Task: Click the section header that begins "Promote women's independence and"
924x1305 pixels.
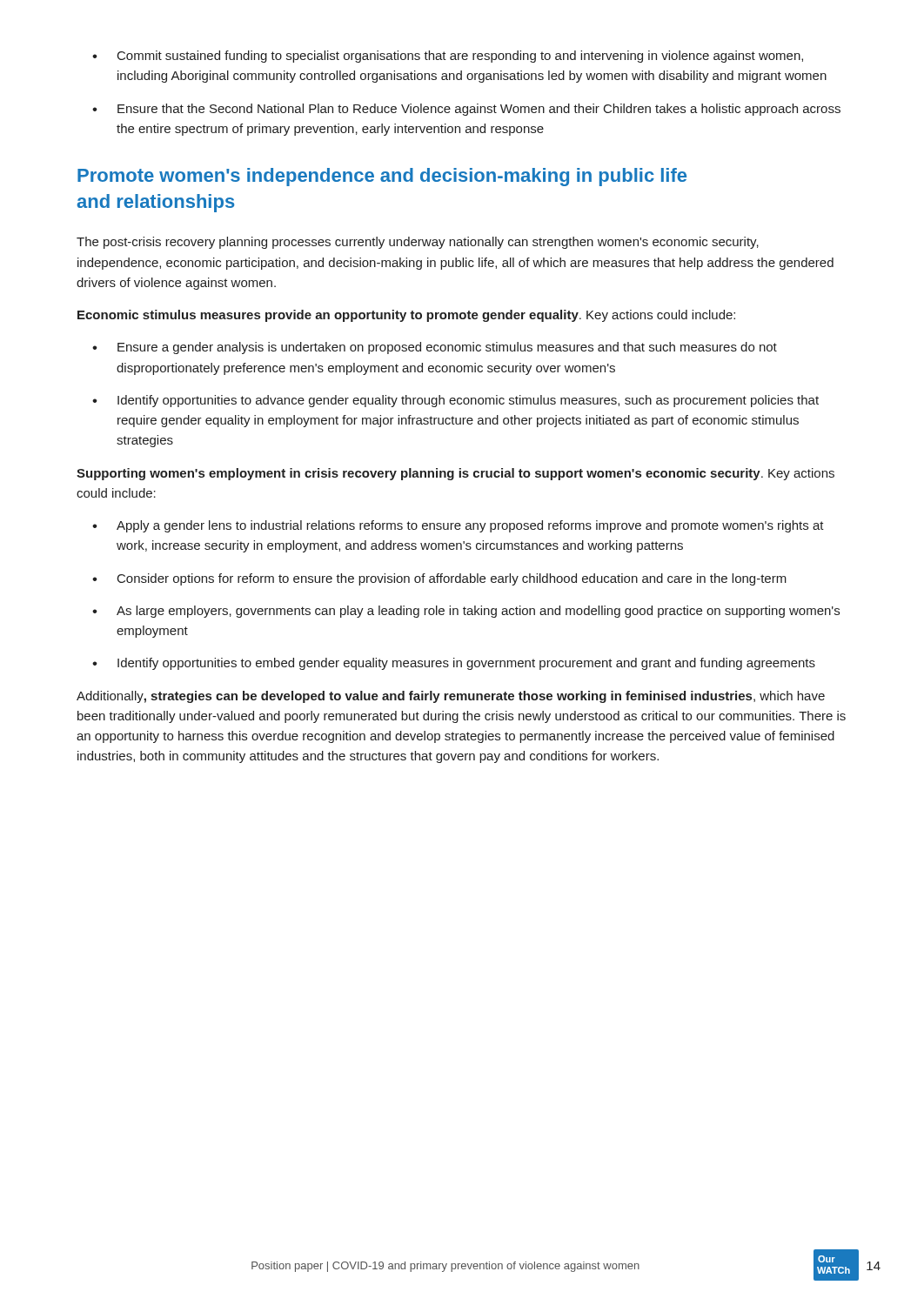Action: (x=382, y=188)
